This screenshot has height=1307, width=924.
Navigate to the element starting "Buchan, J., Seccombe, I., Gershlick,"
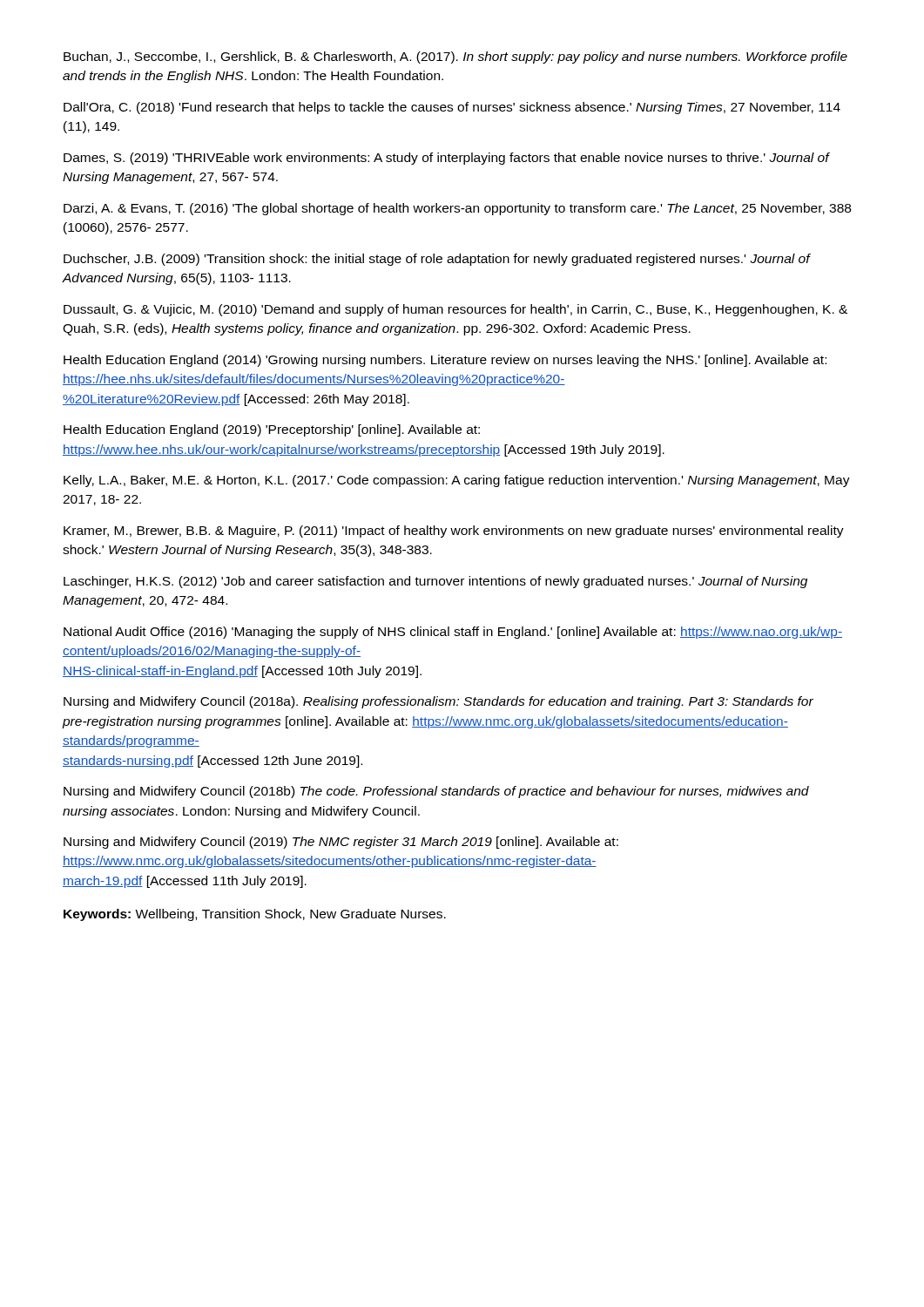455,66
